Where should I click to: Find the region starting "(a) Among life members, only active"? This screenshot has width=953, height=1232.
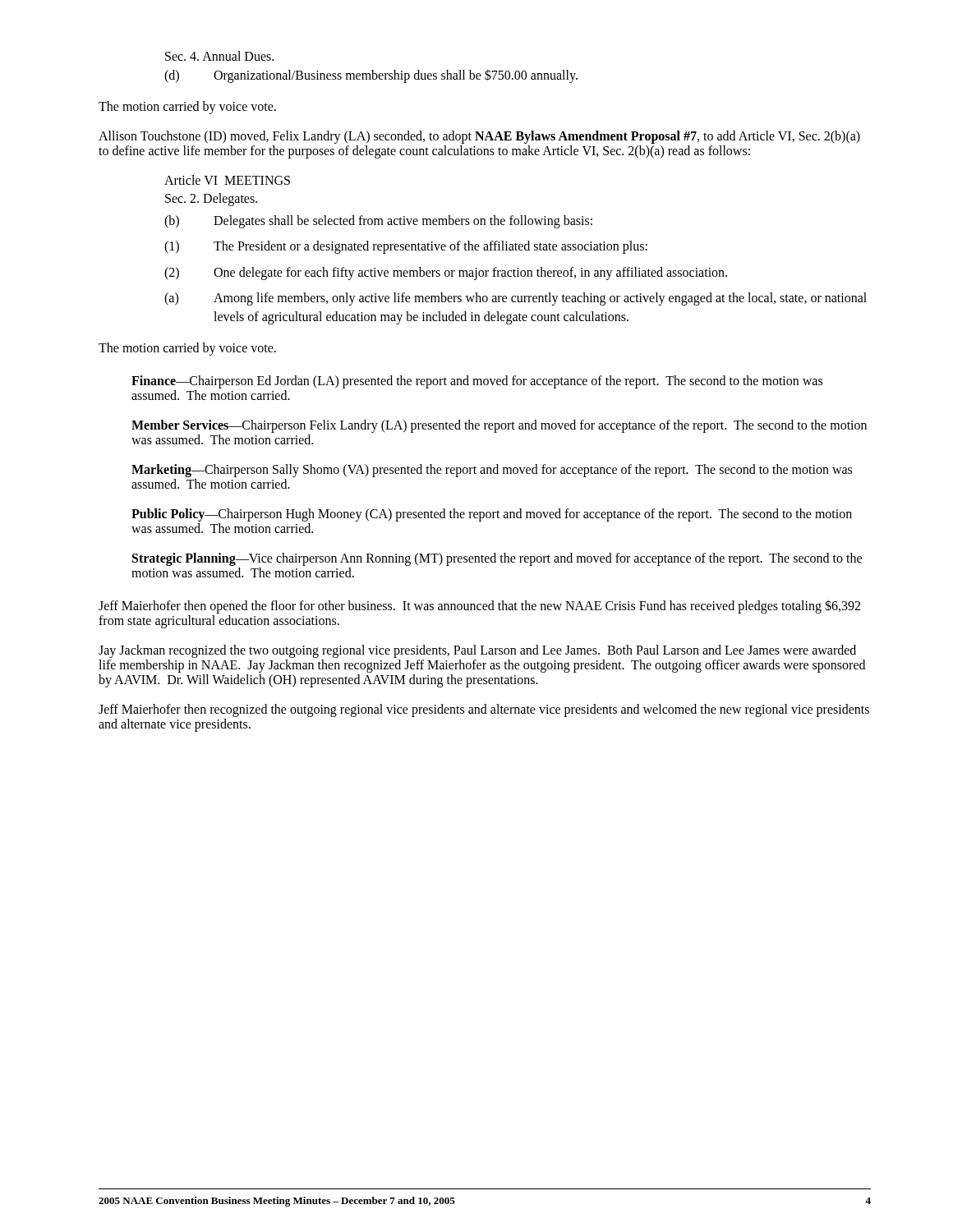coord(518,307)
